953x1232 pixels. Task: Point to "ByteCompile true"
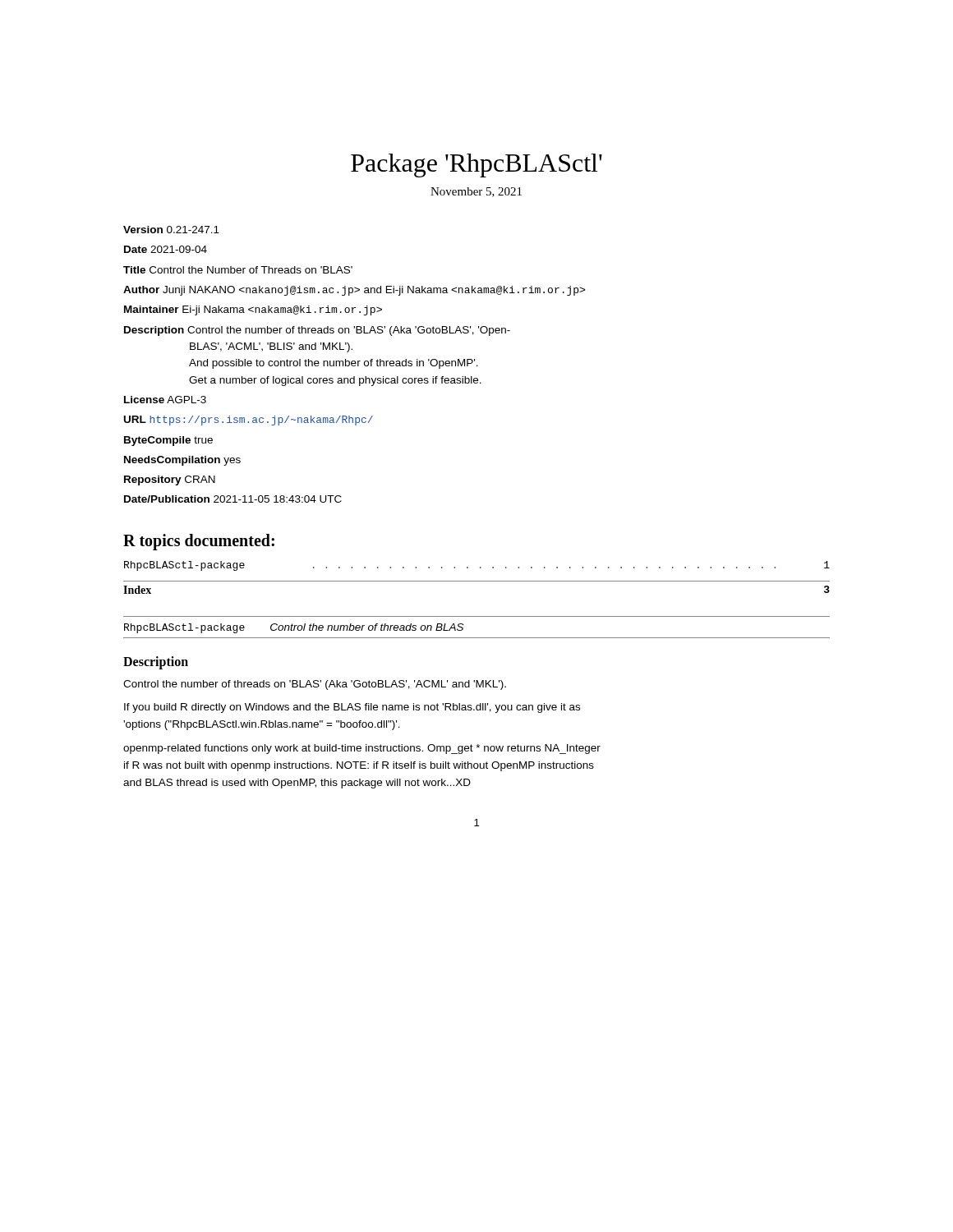tap(168, 439)
